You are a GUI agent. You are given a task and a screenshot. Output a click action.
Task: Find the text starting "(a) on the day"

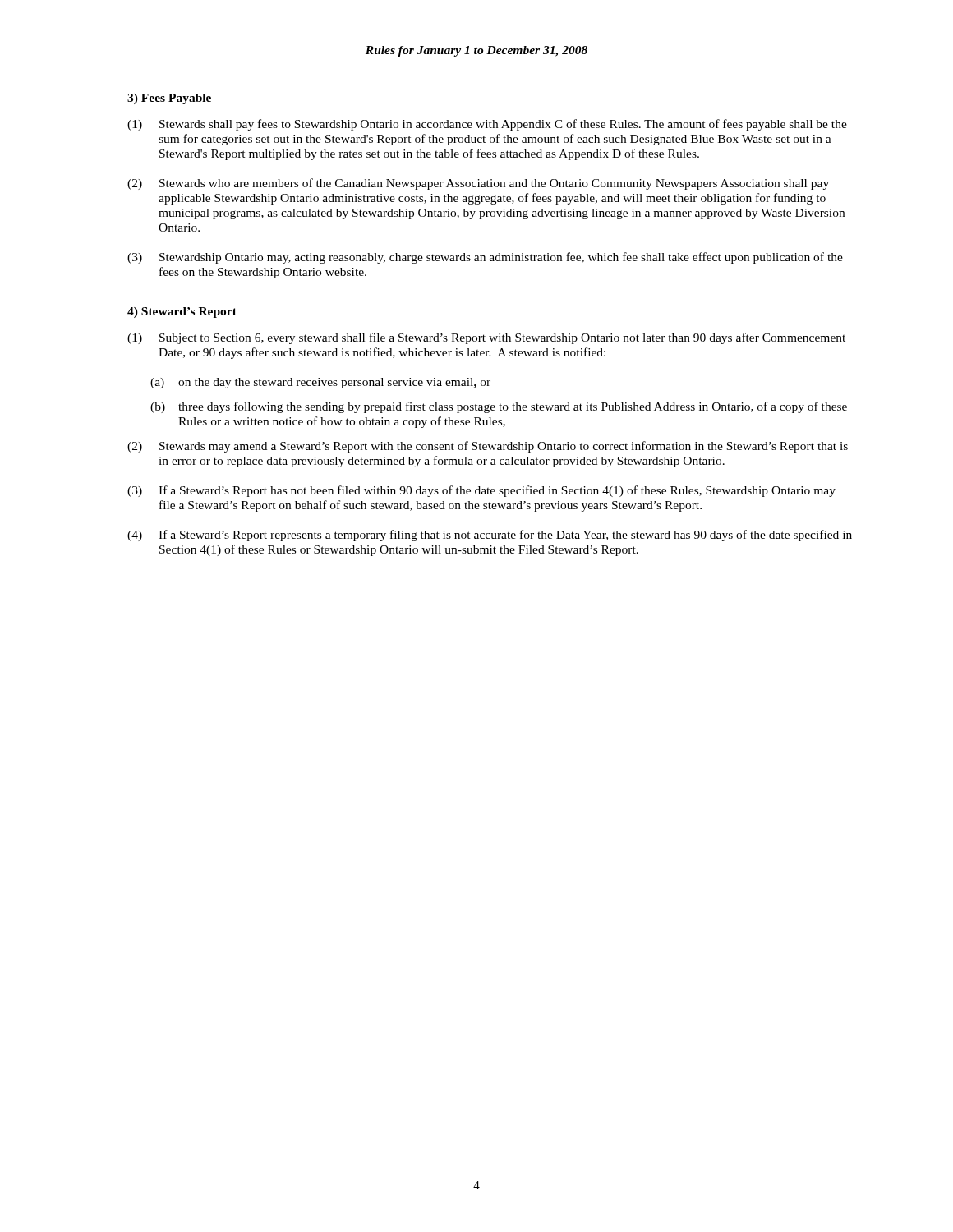[x=320, y=383]
